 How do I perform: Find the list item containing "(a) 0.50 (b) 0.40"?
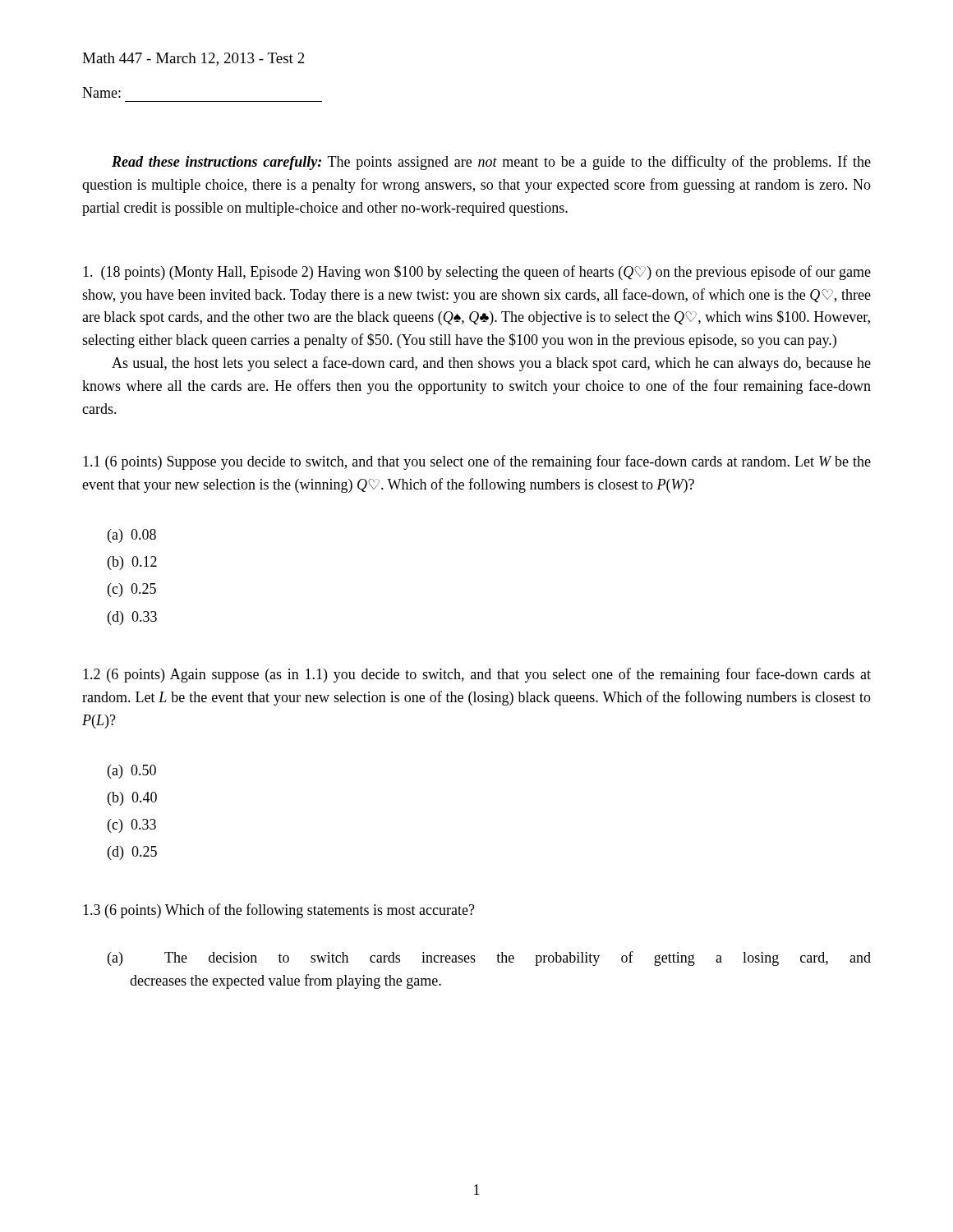click(132, 772)
